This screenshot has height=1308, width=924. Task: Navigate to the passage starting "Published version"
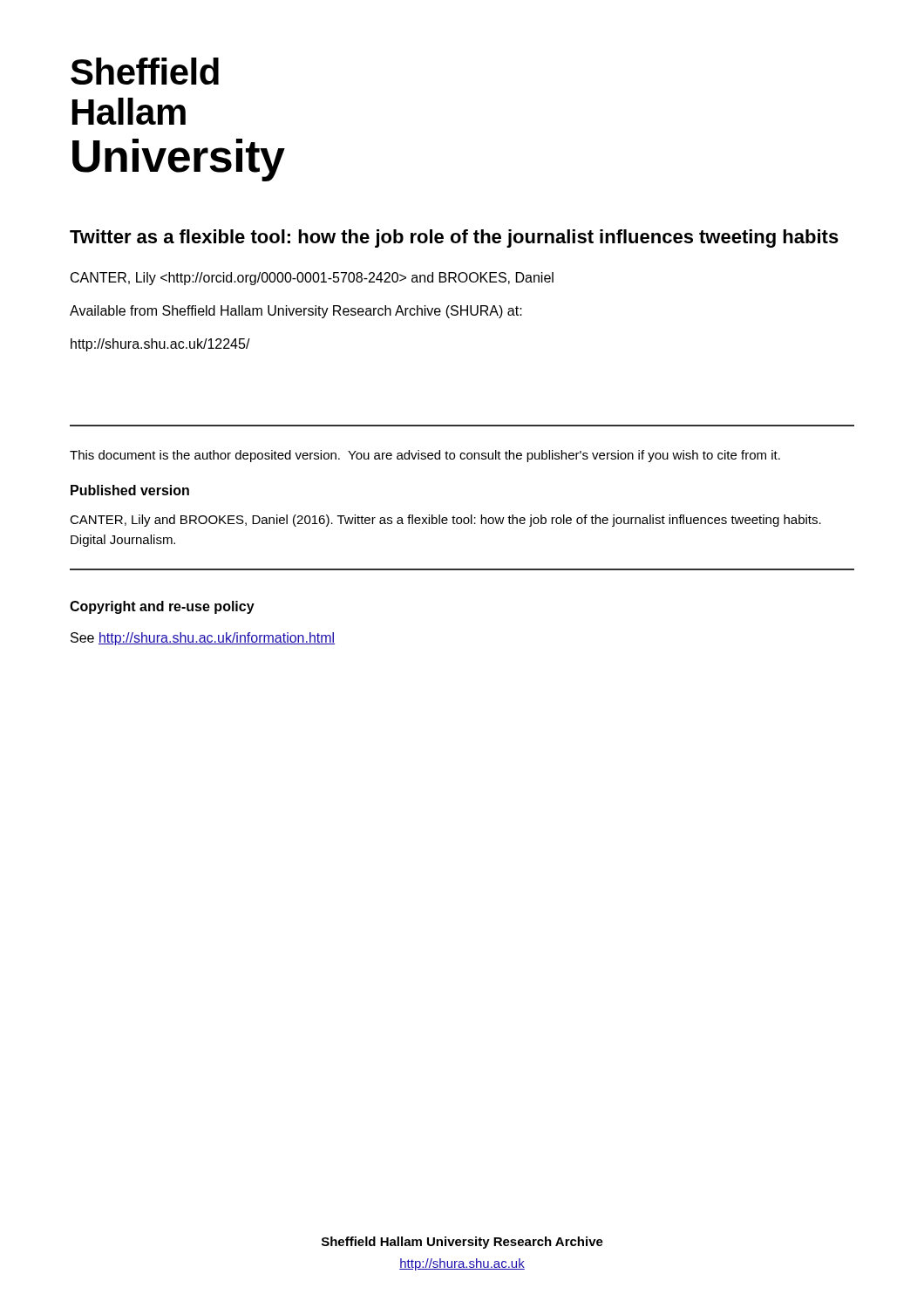pyautogui.click(x=130, y=490)
